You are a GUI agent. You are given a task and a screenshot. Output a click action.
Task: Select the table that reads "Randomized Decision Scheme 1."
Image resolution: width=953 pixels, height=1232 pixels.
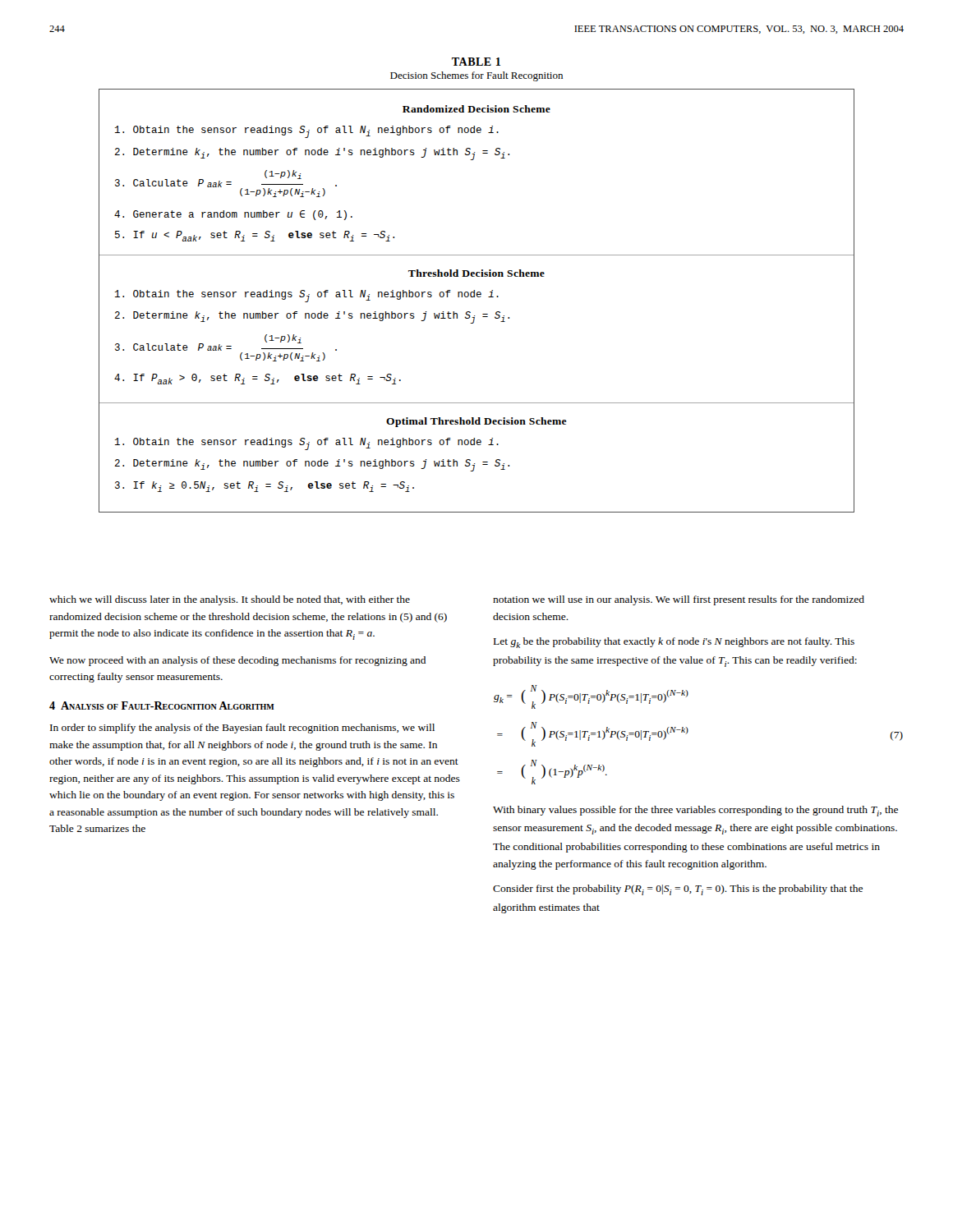pos(476,300)
